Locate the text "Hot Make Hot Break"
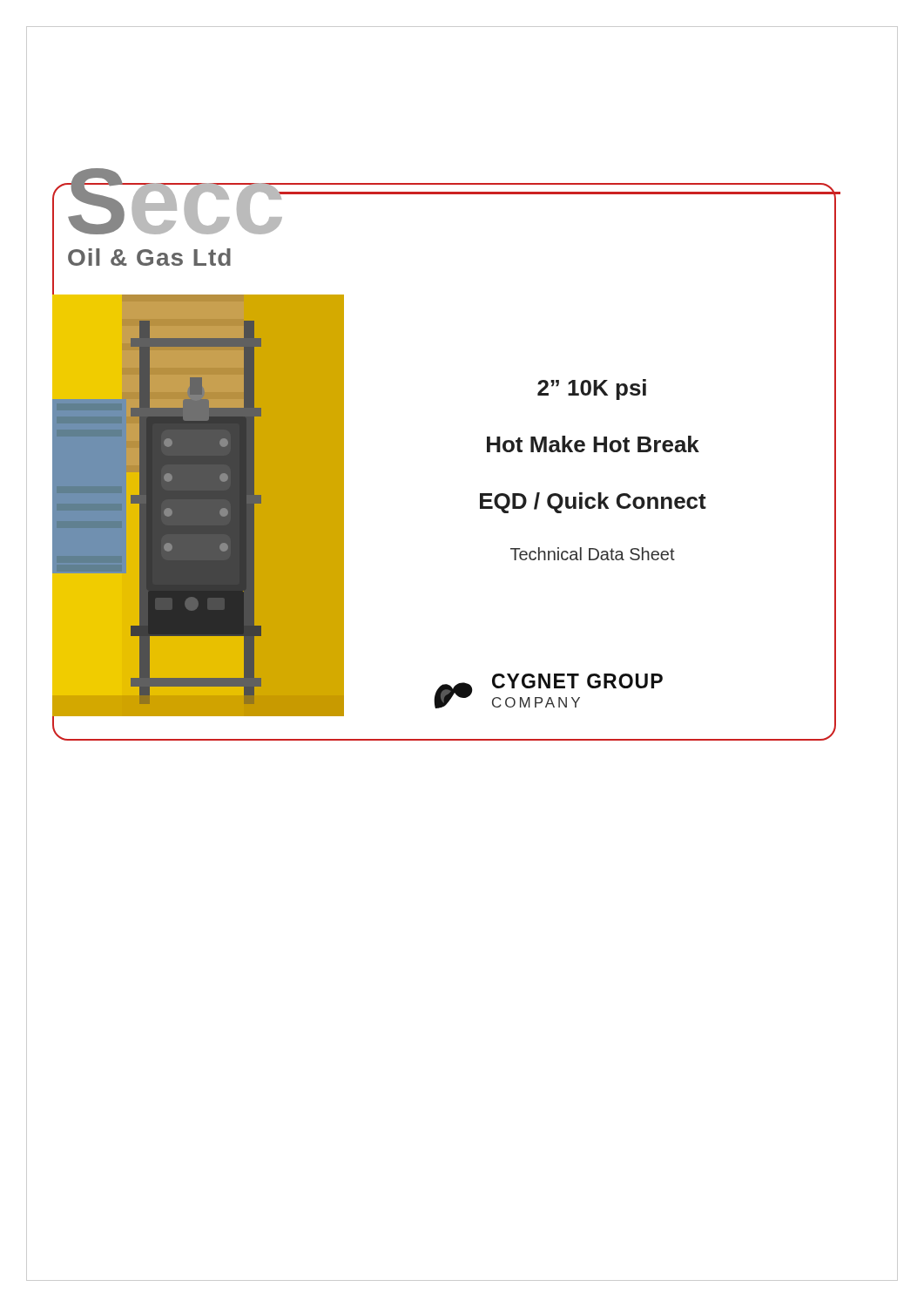The width and height of the screenshot is (924, 1307). click(592, 444)
